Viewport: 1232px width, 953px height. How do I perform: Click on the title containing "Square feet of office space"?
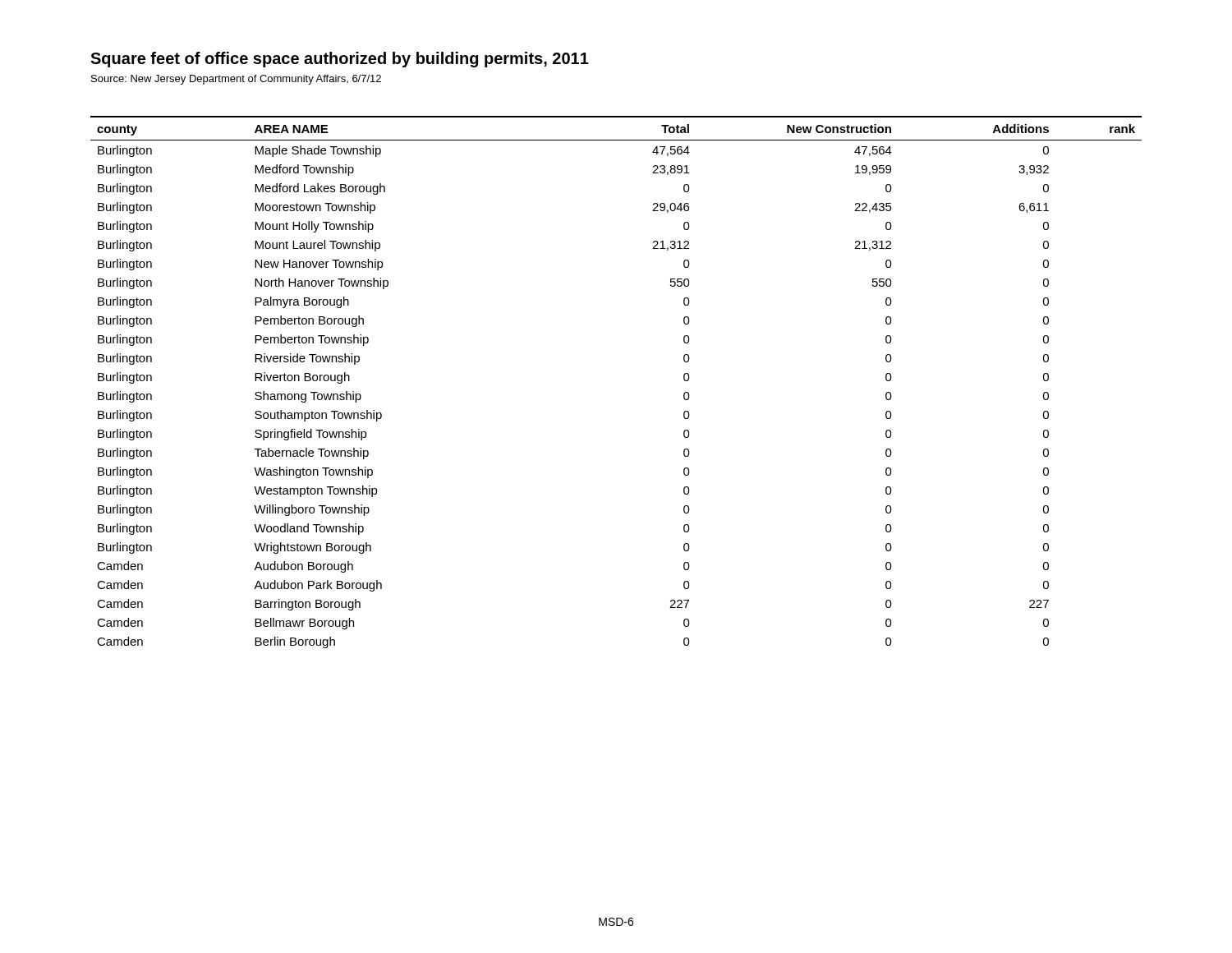click(340, 58)
